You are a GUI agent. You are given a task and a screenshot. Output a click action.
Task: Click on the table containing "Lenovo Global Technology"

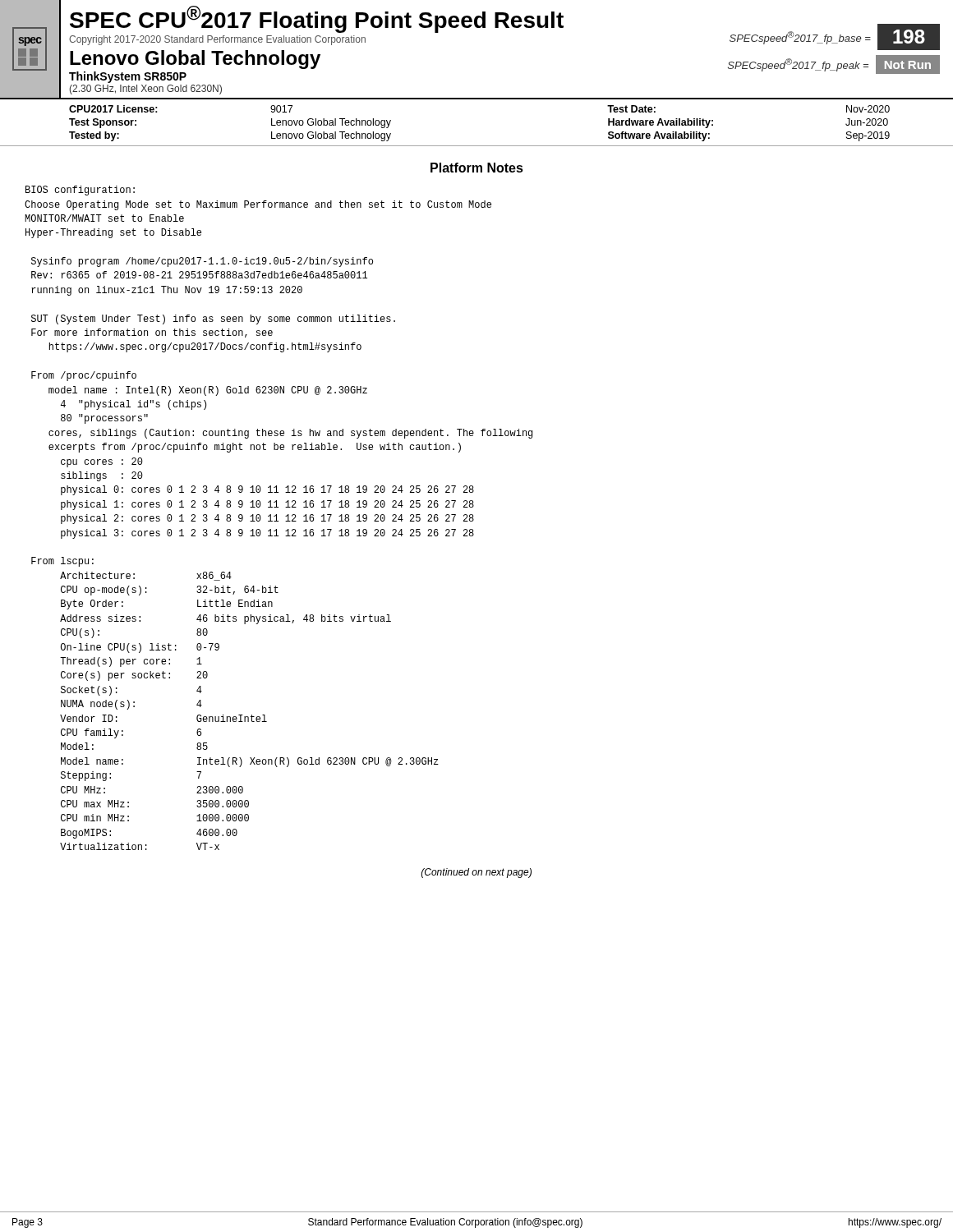[x=476, y=123]
